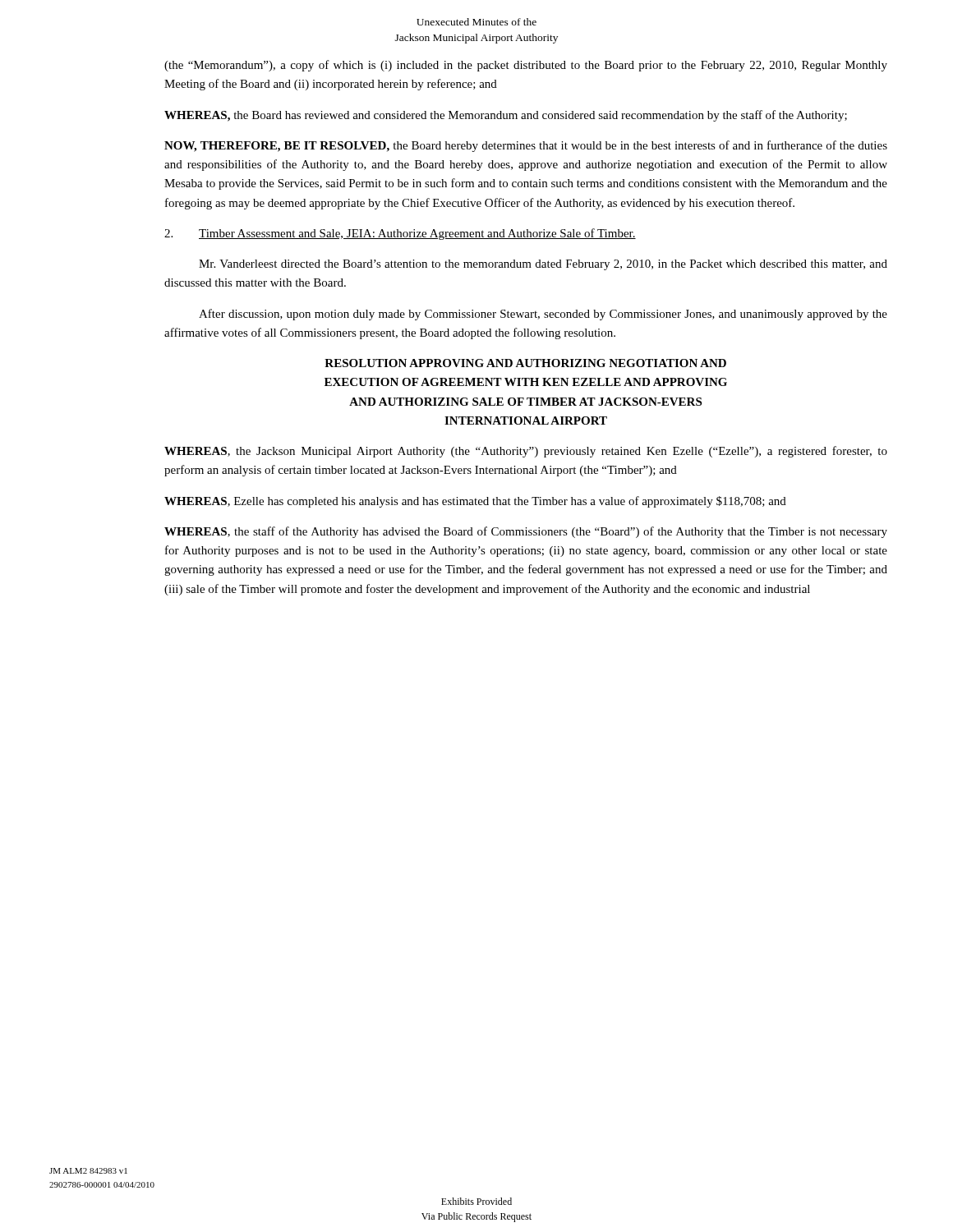The image size is (953, 1232).
Task: Navigate to the region starting "WHEREAS, the staff"
Action: [x=526, y=560]
